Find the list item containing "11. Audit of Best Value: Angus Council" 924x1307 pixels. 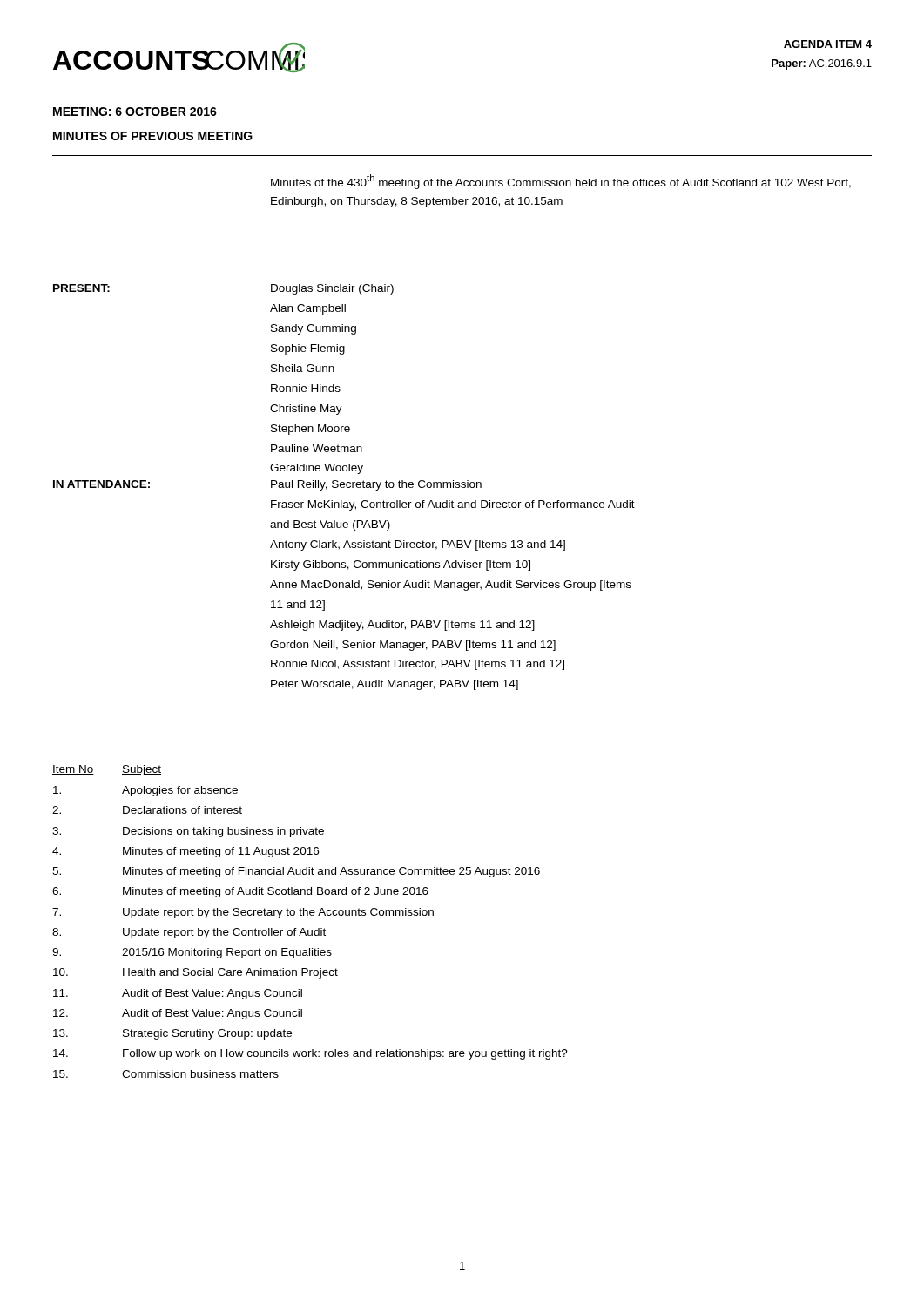(178, 993)
